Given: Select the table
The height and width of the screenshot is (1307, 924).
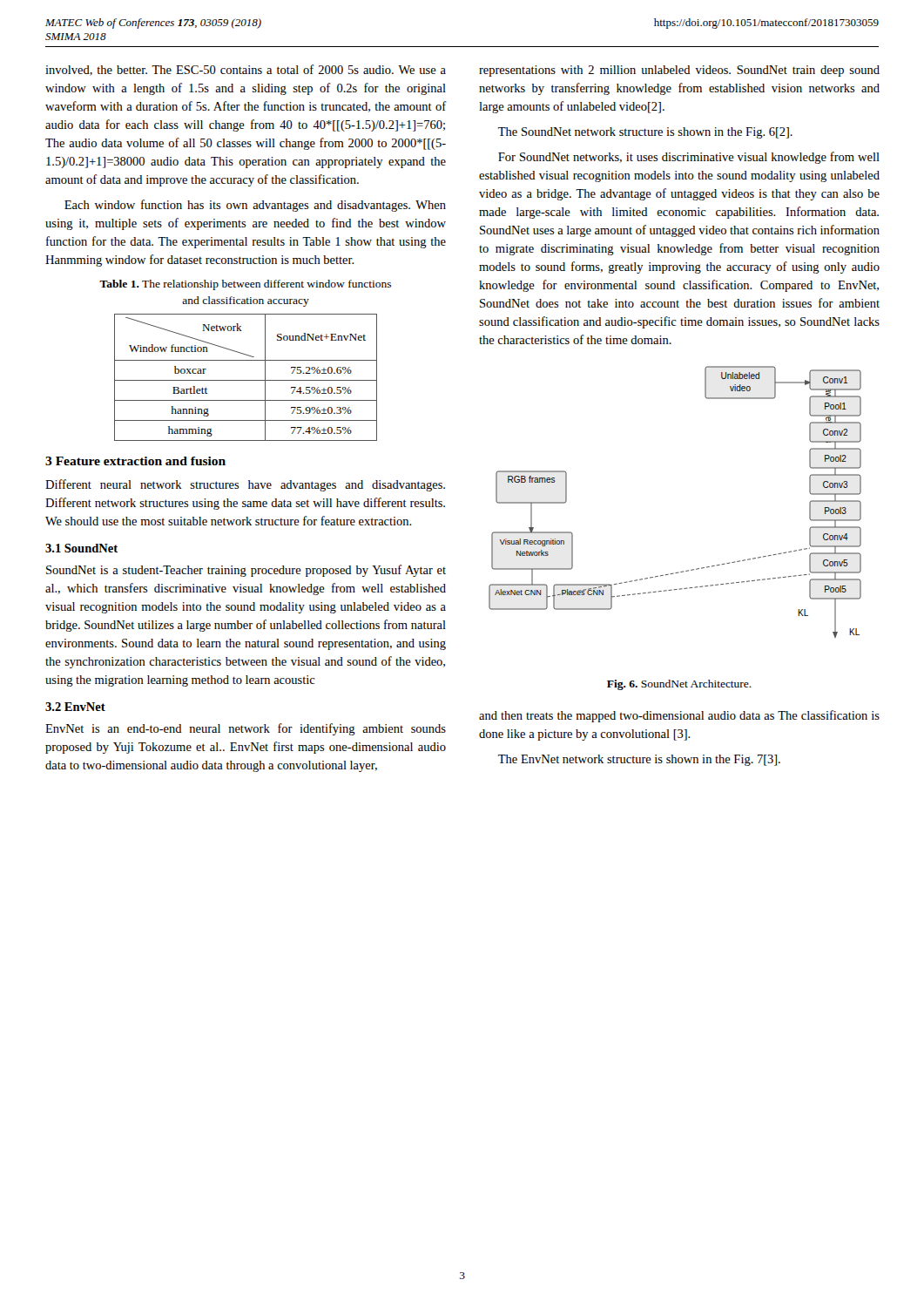Looking at the screenshot, I should tap(246, 377).
